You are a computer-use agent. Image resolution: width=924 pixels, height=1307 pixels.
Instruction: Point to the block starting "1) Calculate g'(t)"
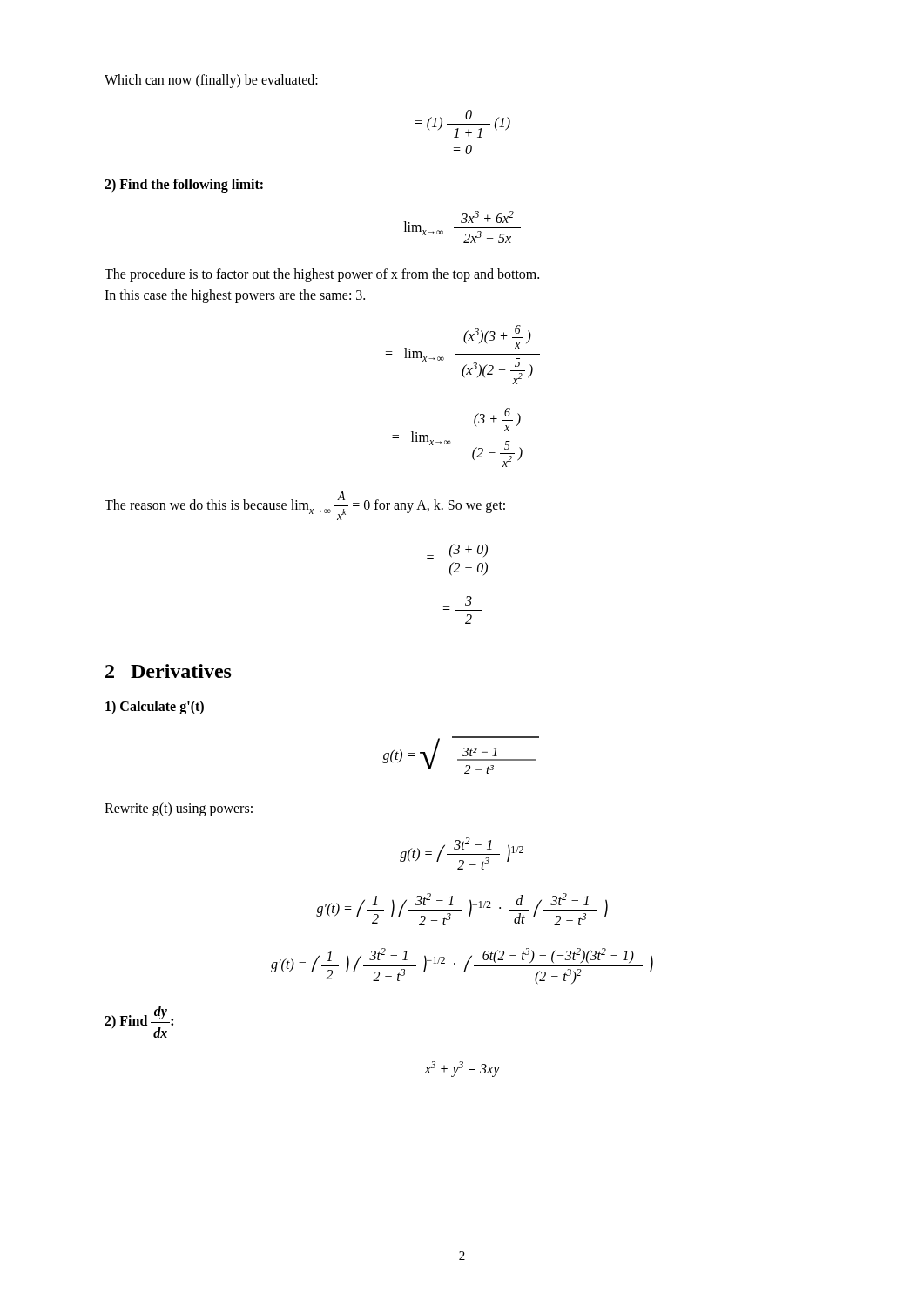pos(154,706)
